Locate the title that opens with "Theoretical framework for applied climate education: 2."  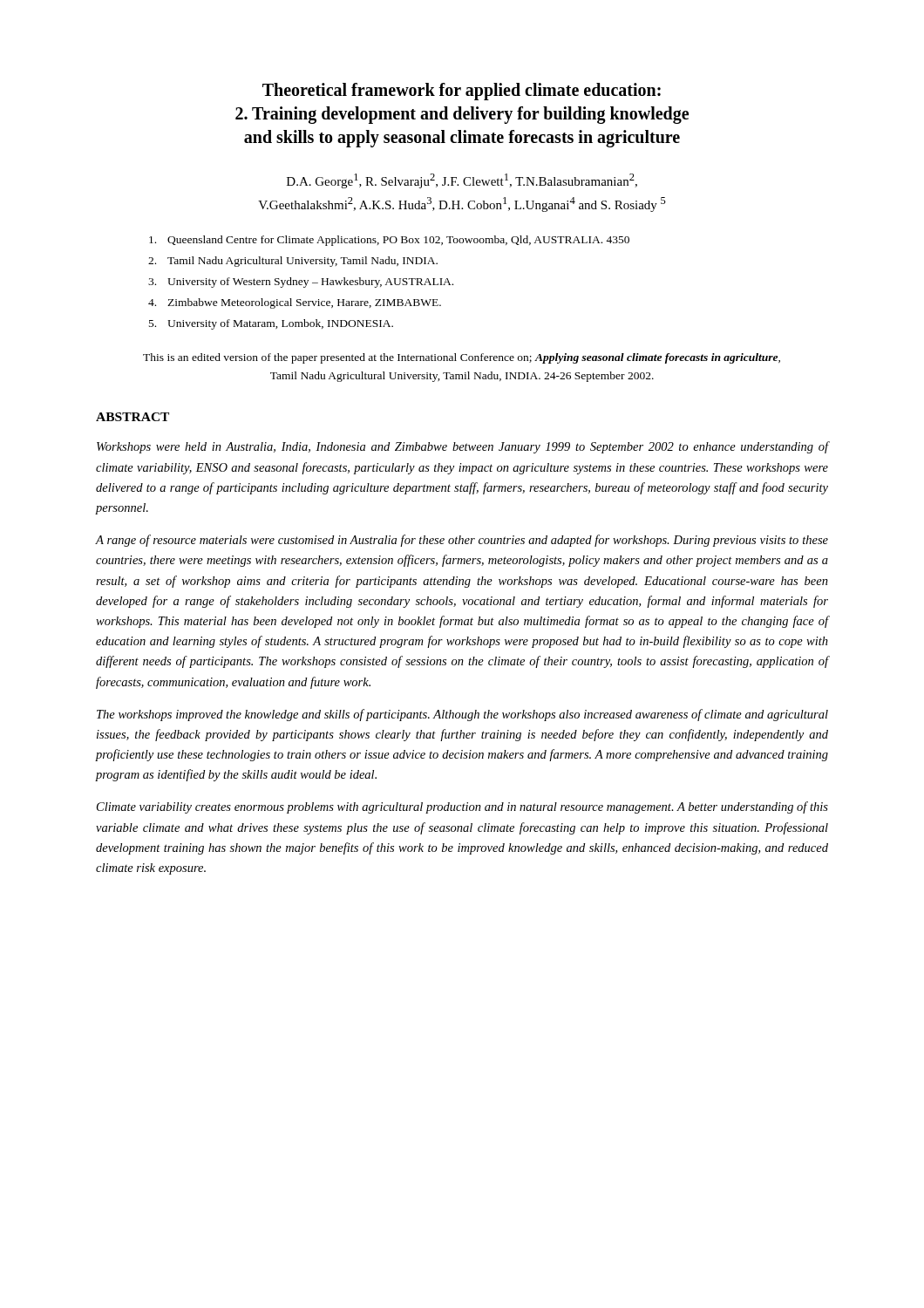pyautogui.click(x=462, y=113)
